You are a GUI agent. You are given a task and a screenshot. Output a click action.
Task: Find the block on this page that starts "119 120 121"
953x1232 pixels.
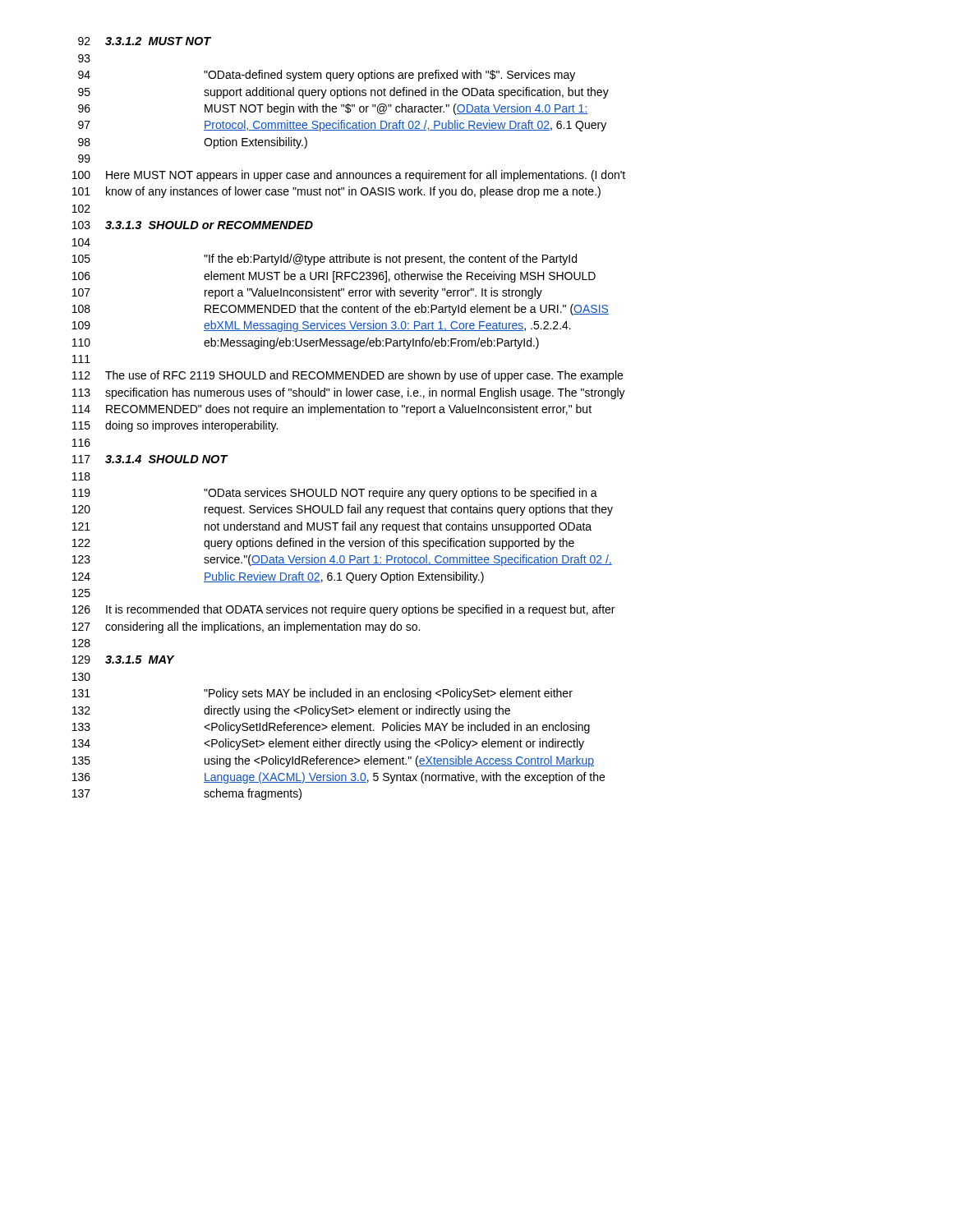click(x=476, y=535)
